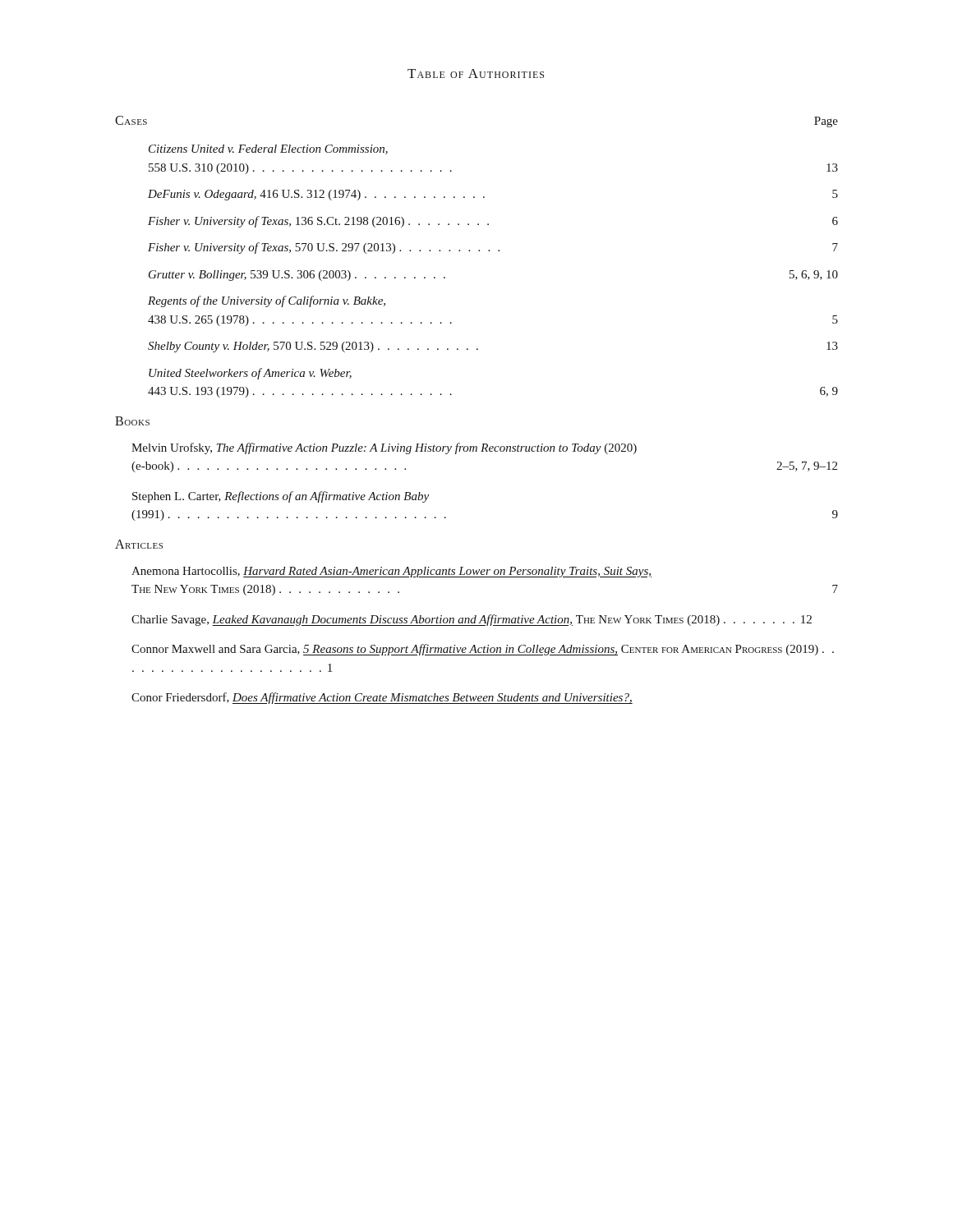Point to the passage starting "Melvin Urofsky, The"
Screen dimensions: 1232x953
click(x=485, y=457)
